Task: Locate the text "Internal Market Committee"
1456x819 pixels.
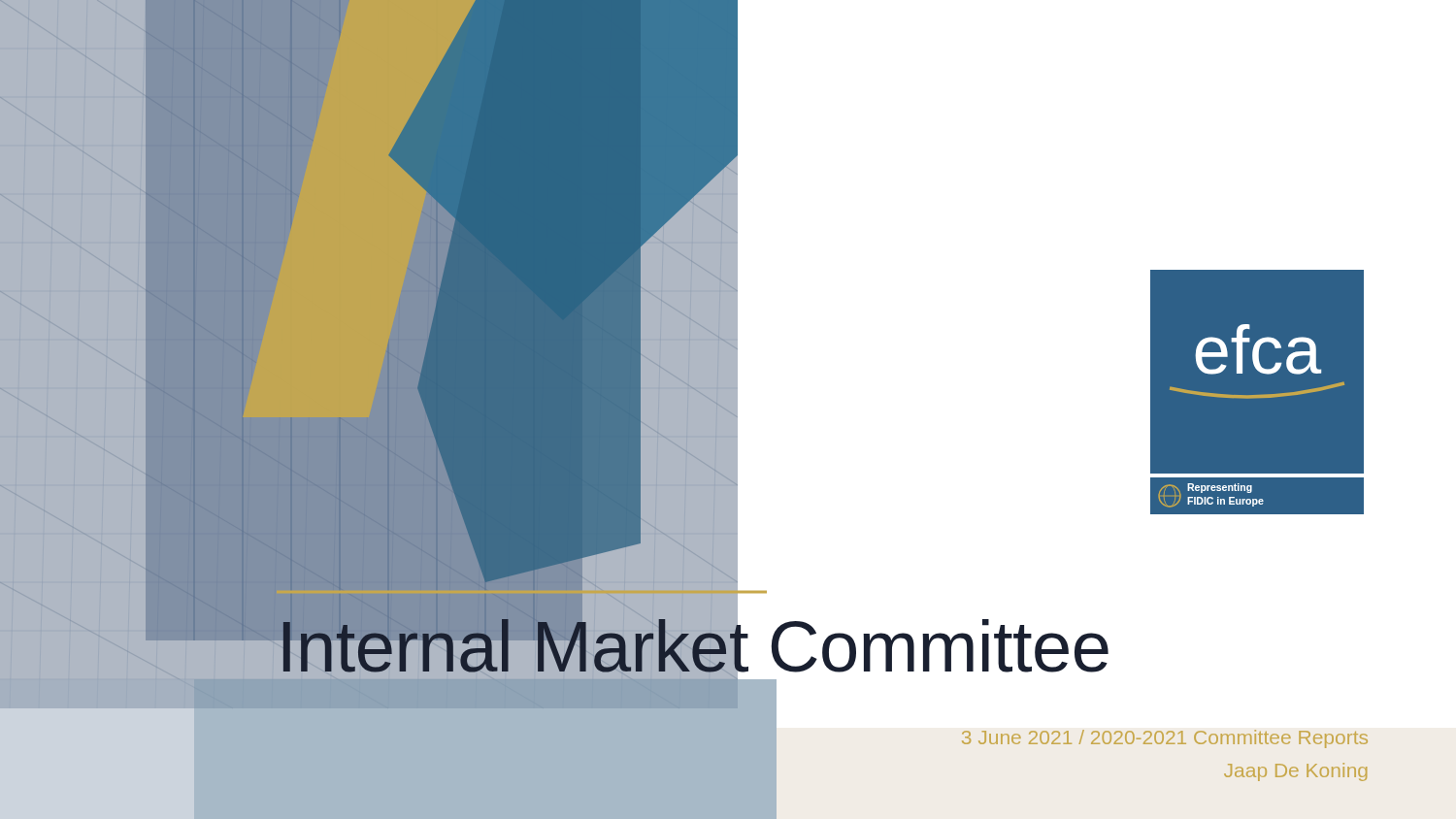Action: tap(694, 647)
